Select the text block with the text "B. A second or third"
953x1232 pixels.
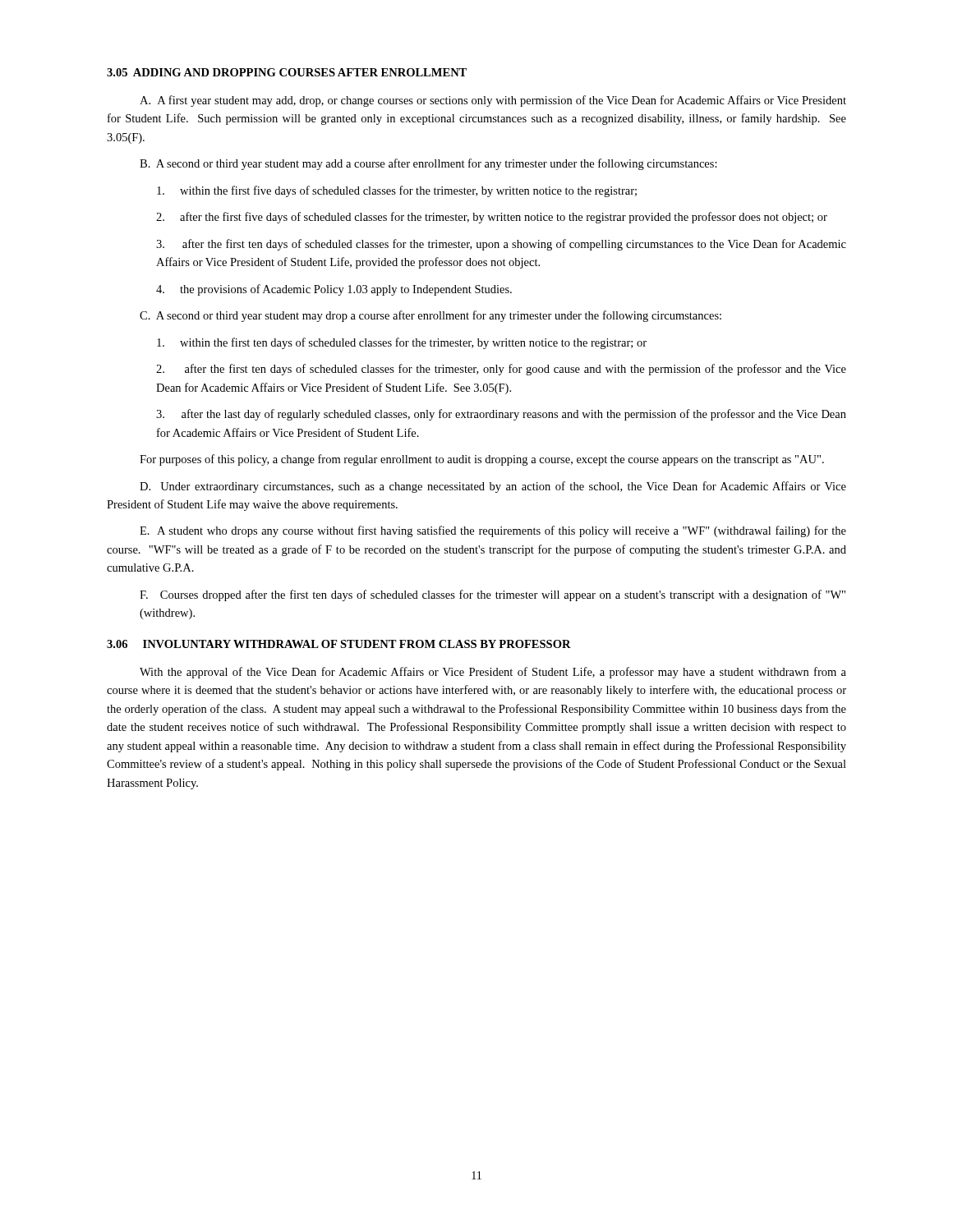pyautogui.click(x=429, y=164)
